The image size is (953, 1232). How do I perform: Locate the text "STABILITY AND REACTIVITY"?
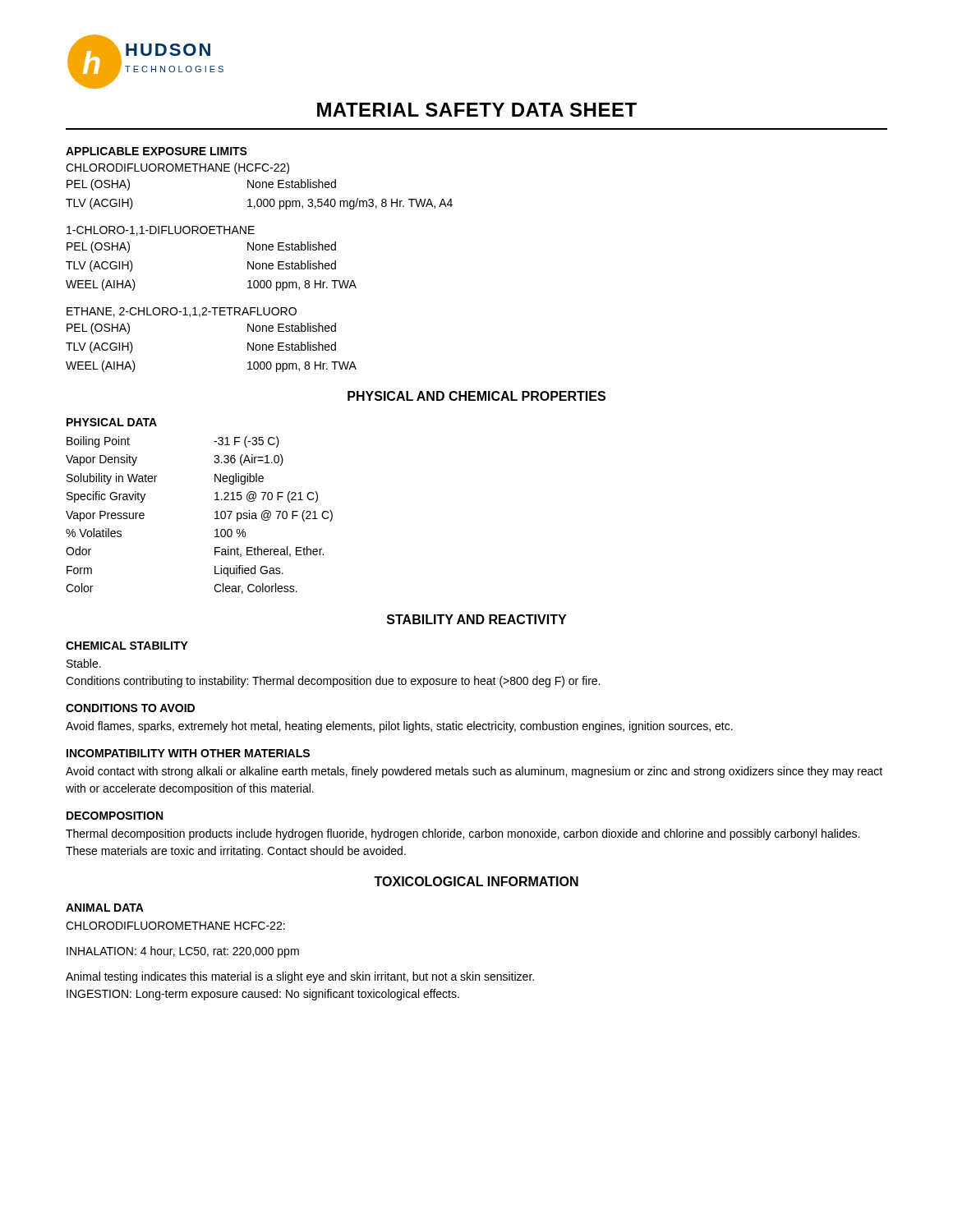pyautogui.click(x=476, y=619)
